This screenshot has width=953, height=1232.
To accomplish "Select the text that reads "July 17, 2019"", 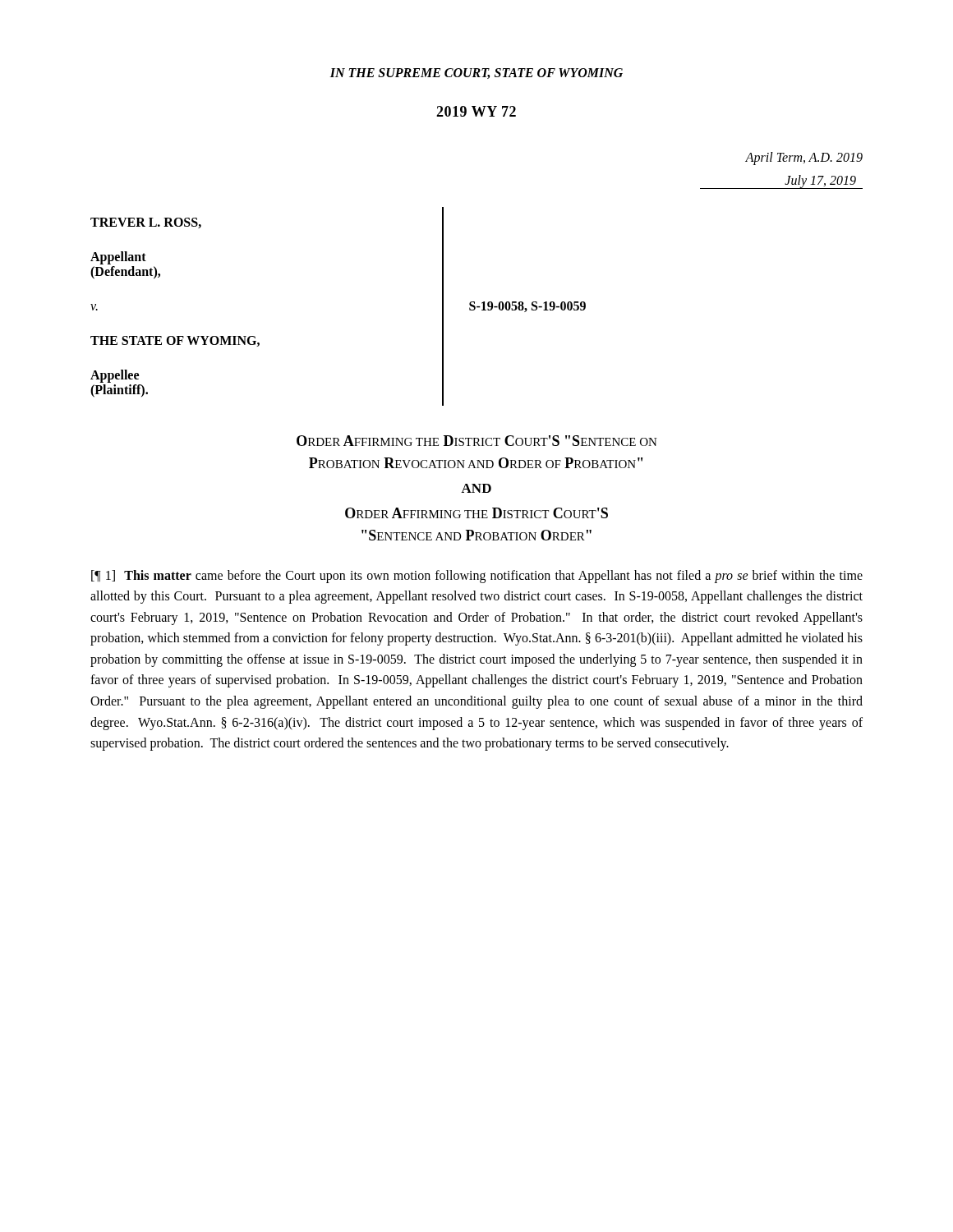I will click(781, 181).
